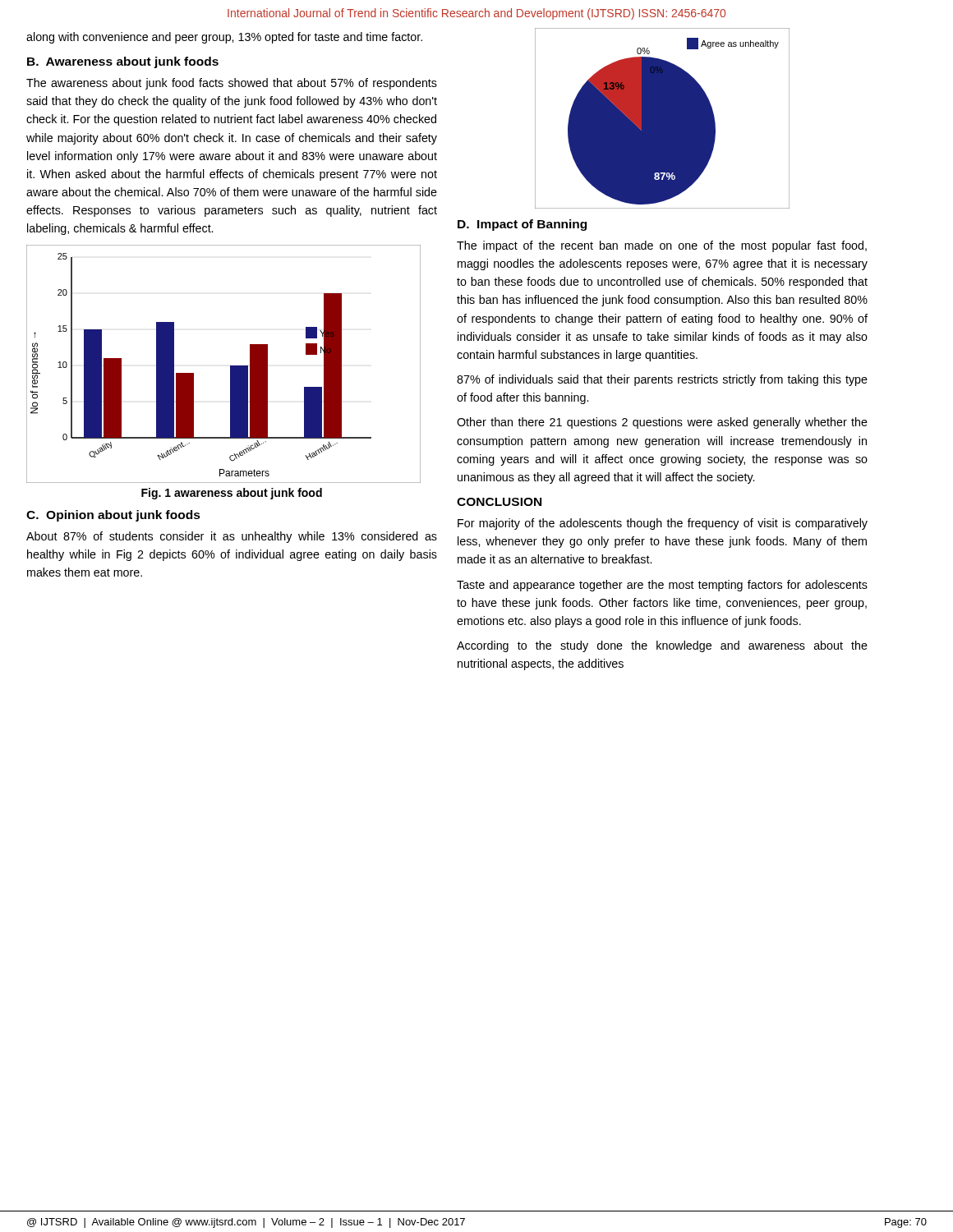Select the text block that reads "87% of individuals said that"

point(662,389)
